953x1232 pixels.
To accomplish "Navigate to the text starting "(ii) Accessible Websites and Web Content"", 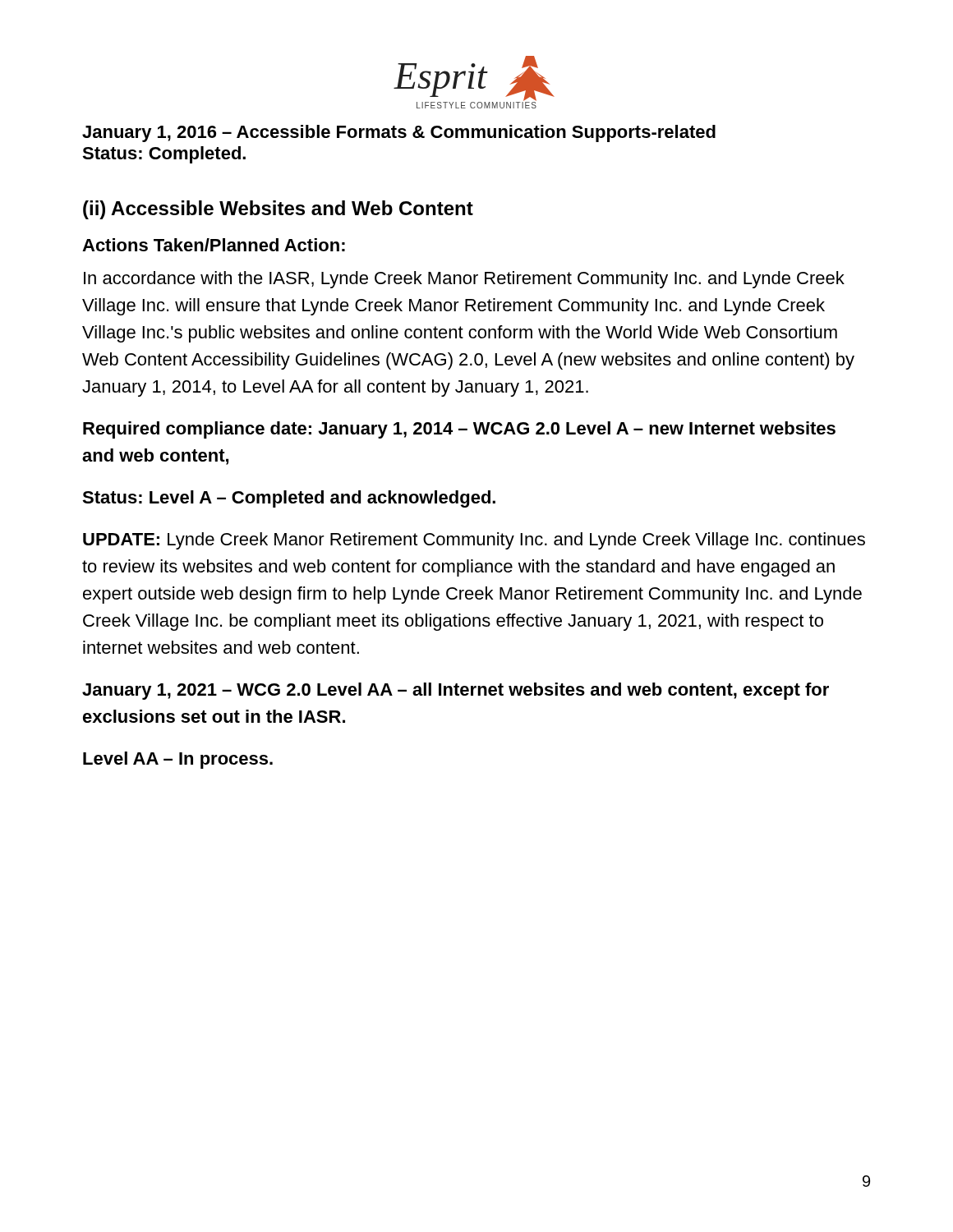I will (x=278, y=208).
